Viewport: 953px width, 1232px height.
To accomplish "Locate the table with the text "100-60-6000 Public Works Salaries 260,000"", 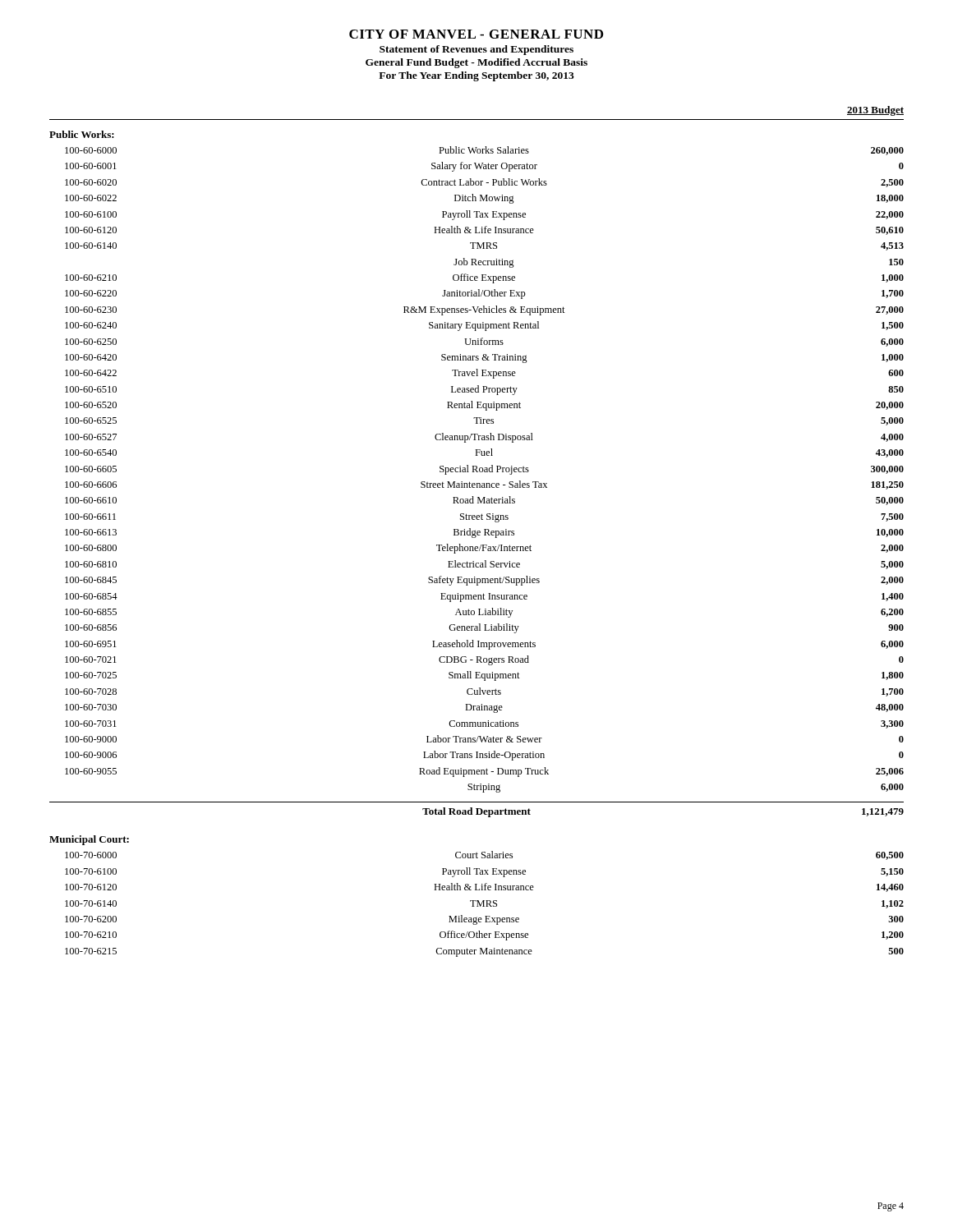I will coord(476,481).
